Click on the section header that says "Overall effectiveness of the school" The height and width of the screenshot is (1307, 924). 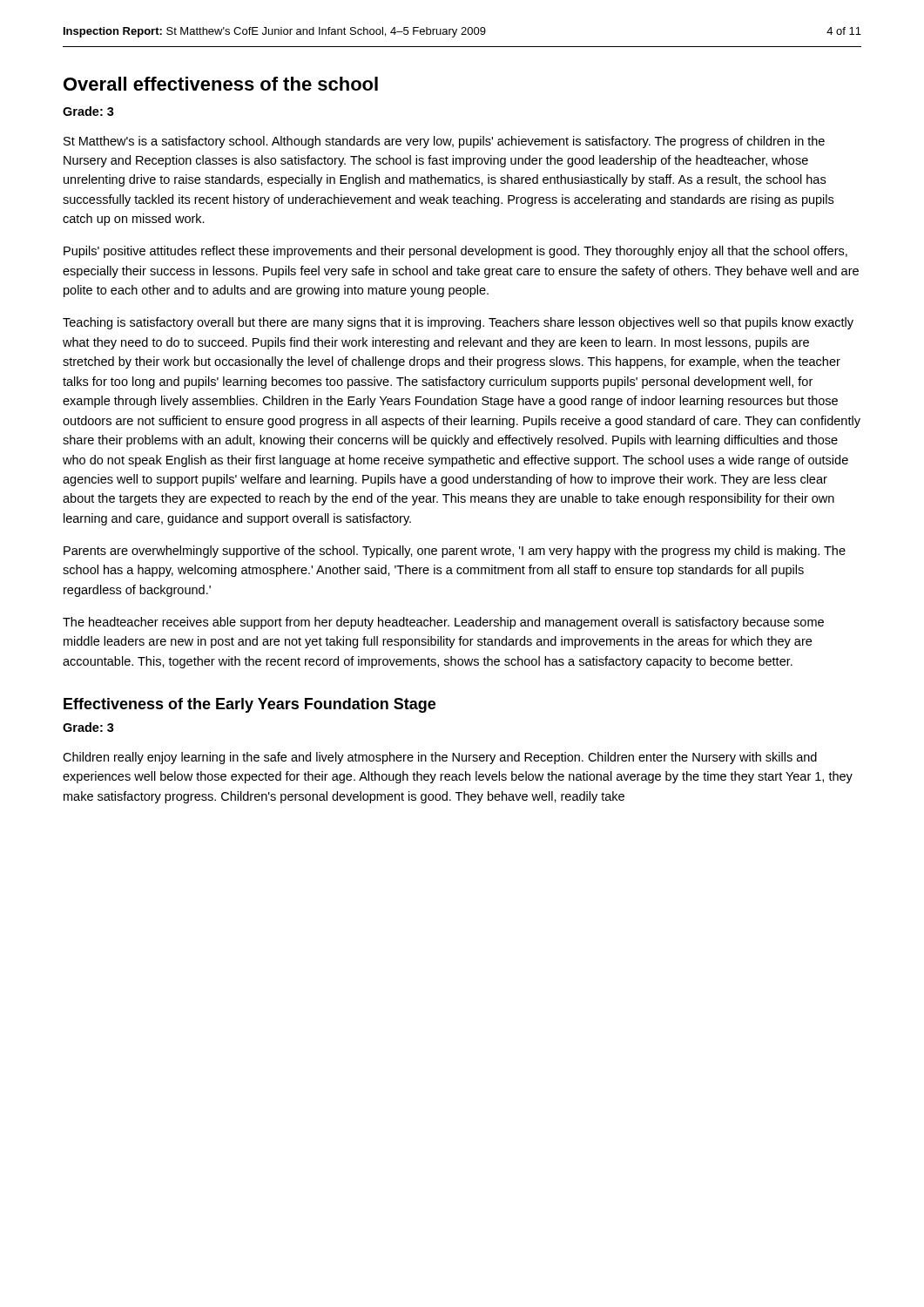221,84
